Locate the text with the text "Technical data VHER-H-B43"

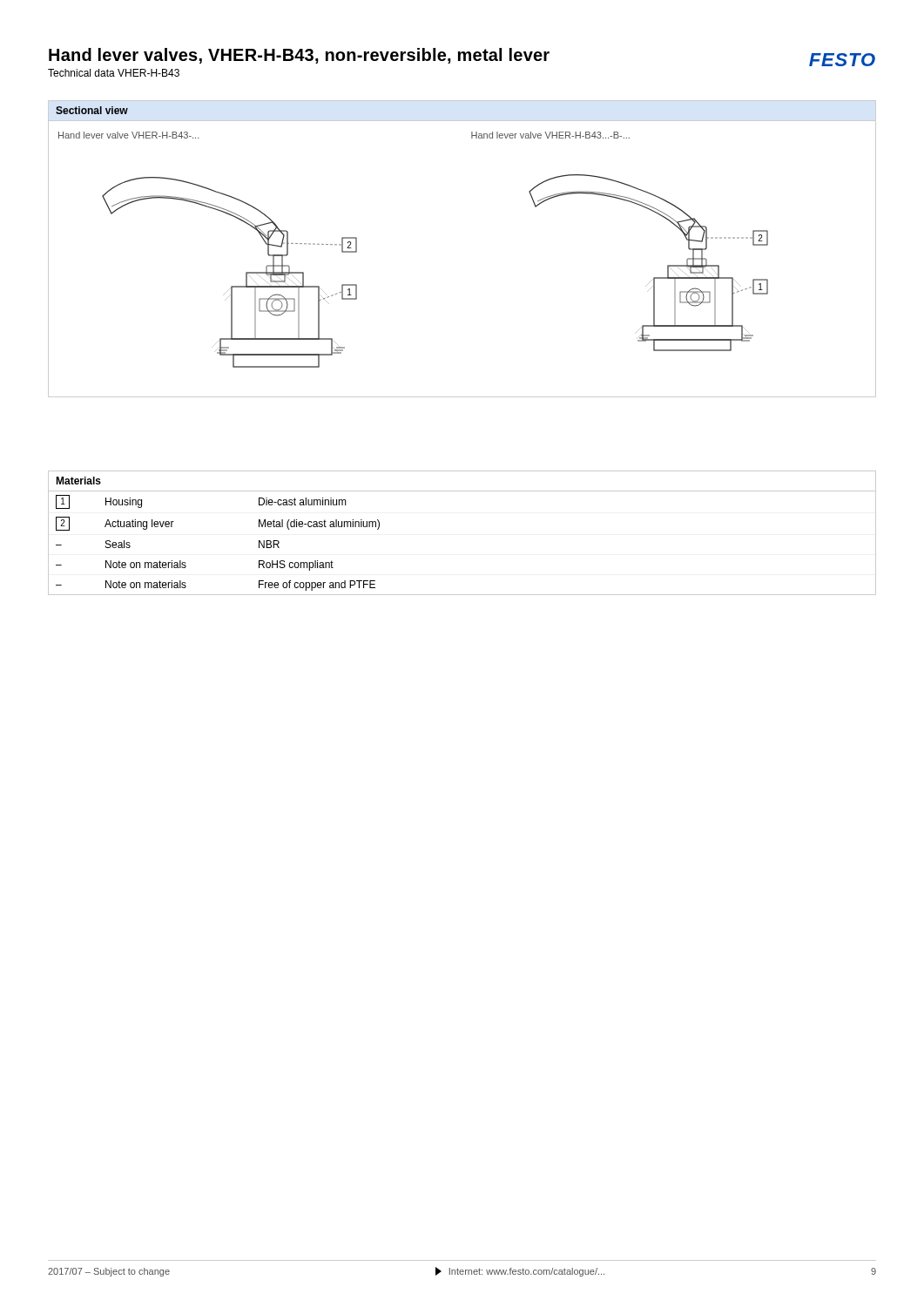[114, 73]
